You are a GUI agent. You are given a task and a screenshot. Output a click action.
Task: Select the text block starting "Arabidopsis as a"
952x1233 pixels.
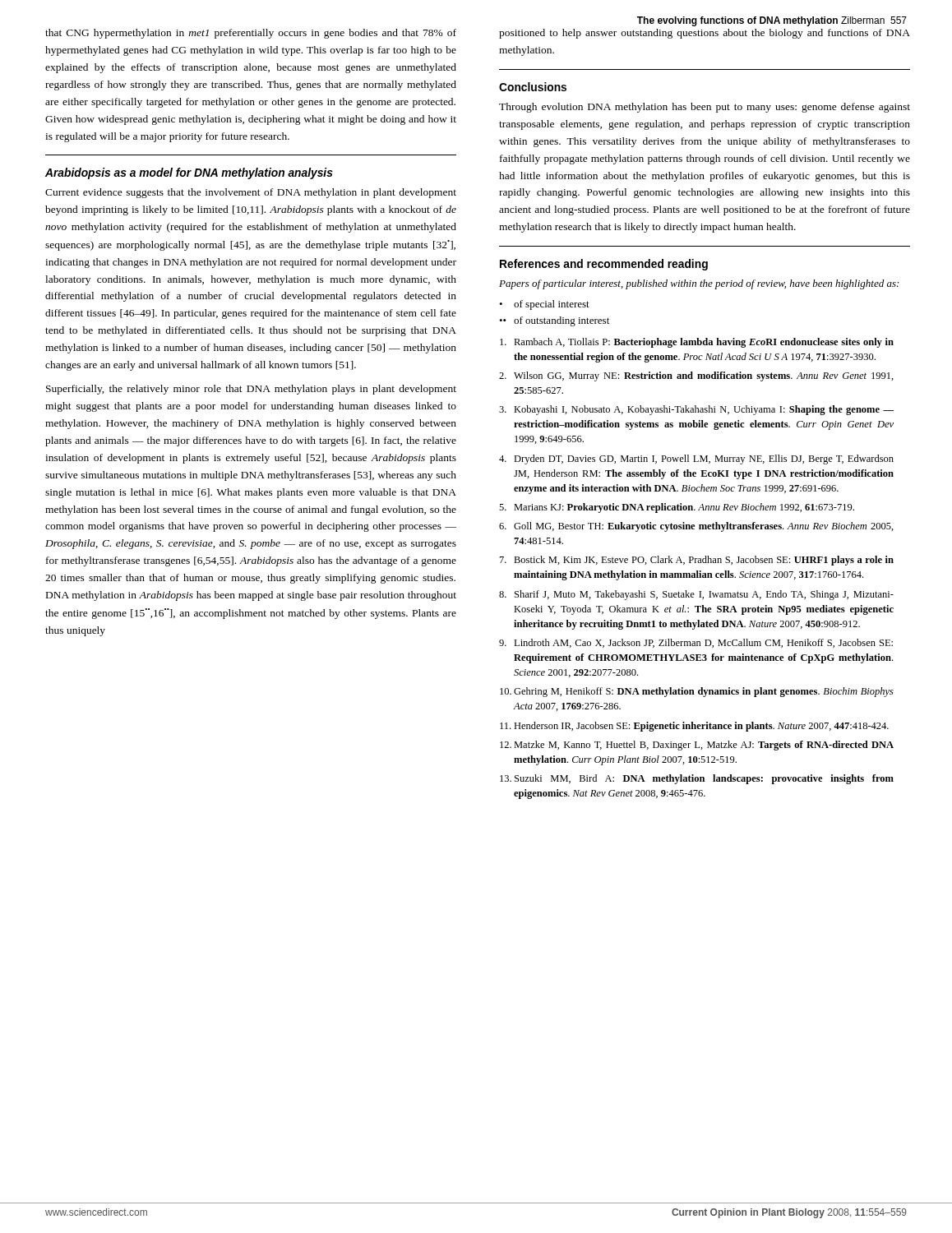click(189, 173)
